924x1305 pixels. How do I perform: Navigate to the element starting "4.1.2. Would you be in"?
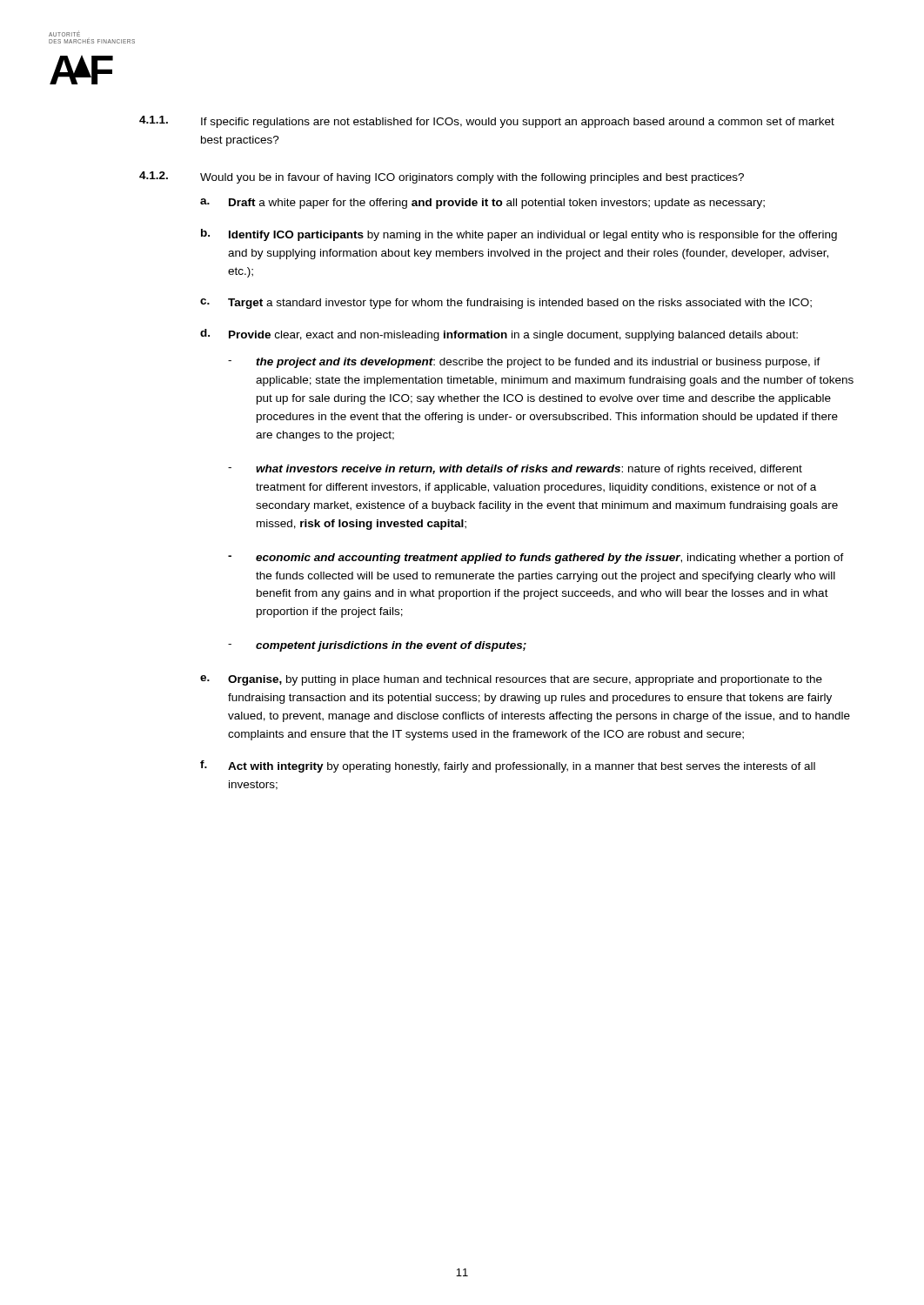(x=497, y=488)
